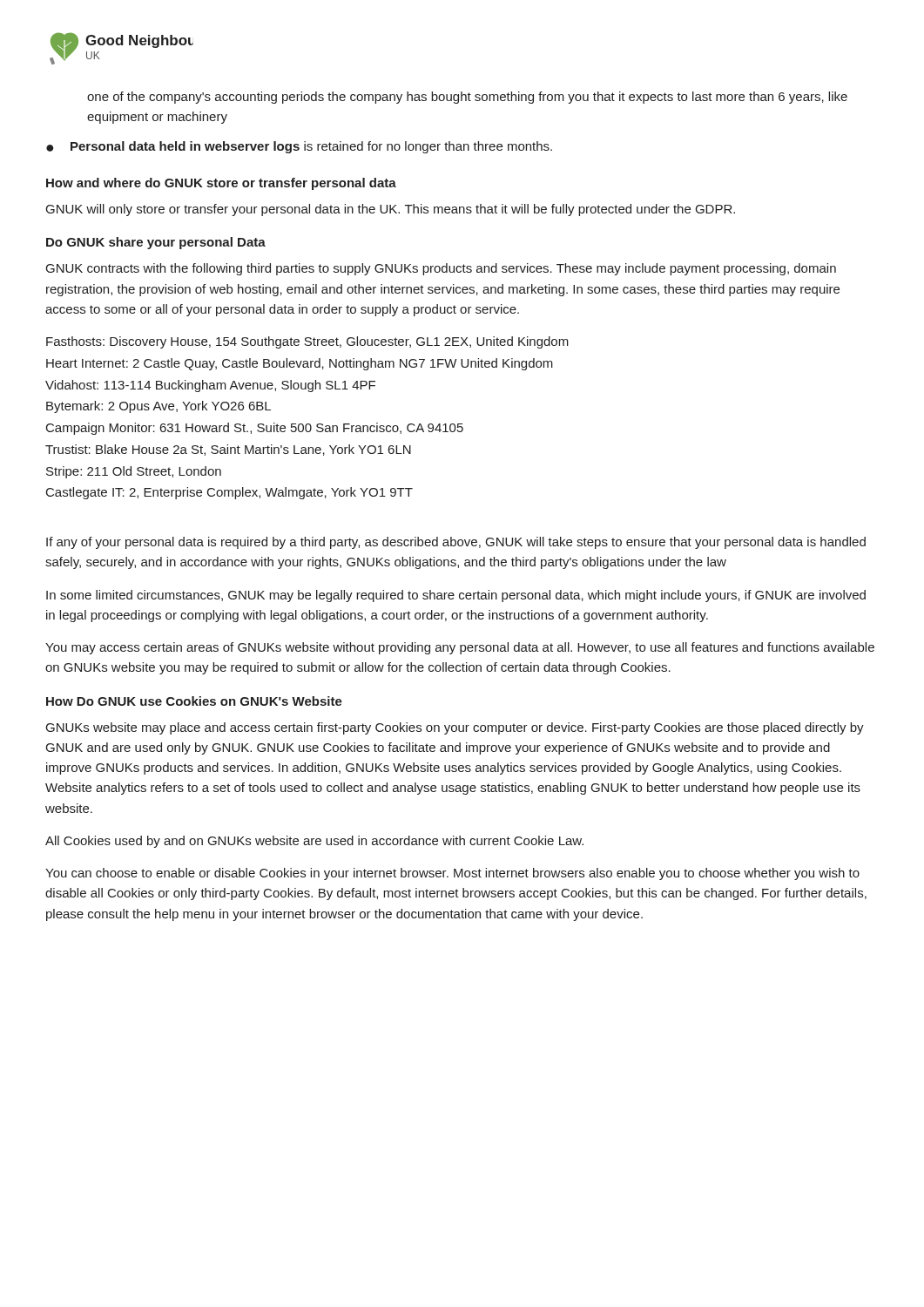Select the text block that reads "If any of your"
Viewport: 924px width, 1307px height.
tap(456, 552)
